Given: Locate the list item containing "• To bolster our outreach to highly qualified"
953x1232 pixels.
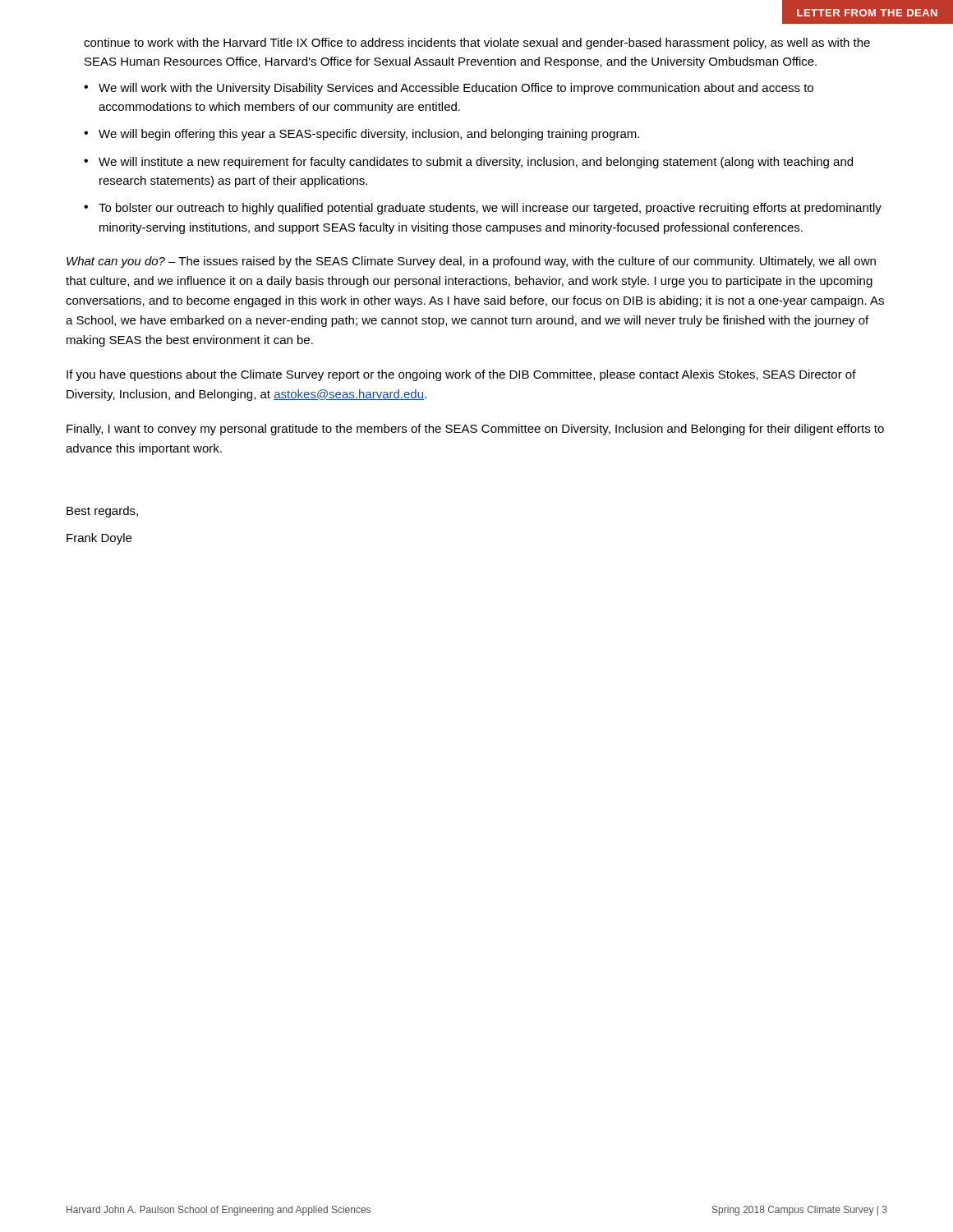Looking at the screenshot, I should (x=486, y=217).
